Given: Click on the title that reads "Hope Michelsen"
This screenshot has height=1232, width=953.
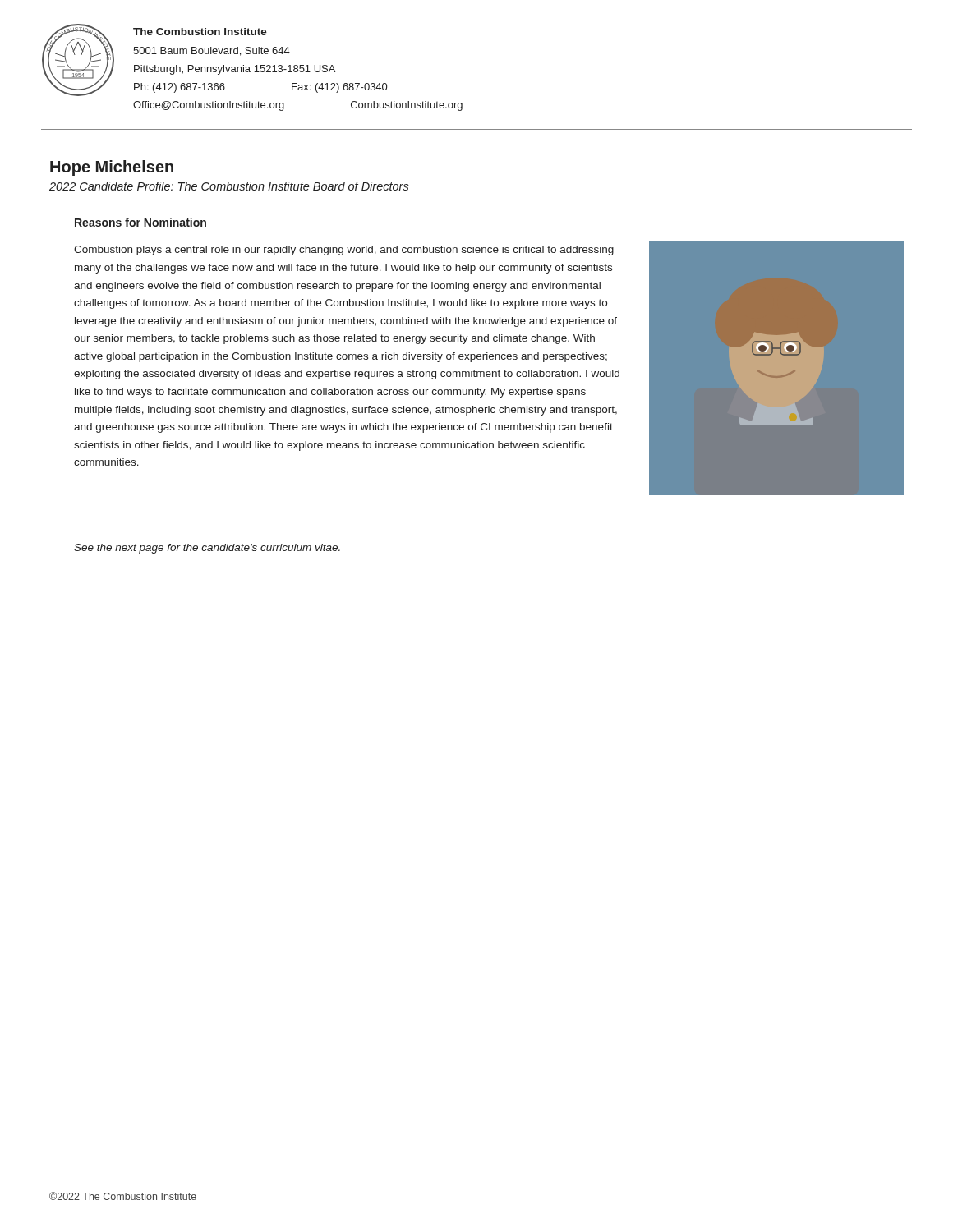Looking at the screenshot, I should 112,167.
